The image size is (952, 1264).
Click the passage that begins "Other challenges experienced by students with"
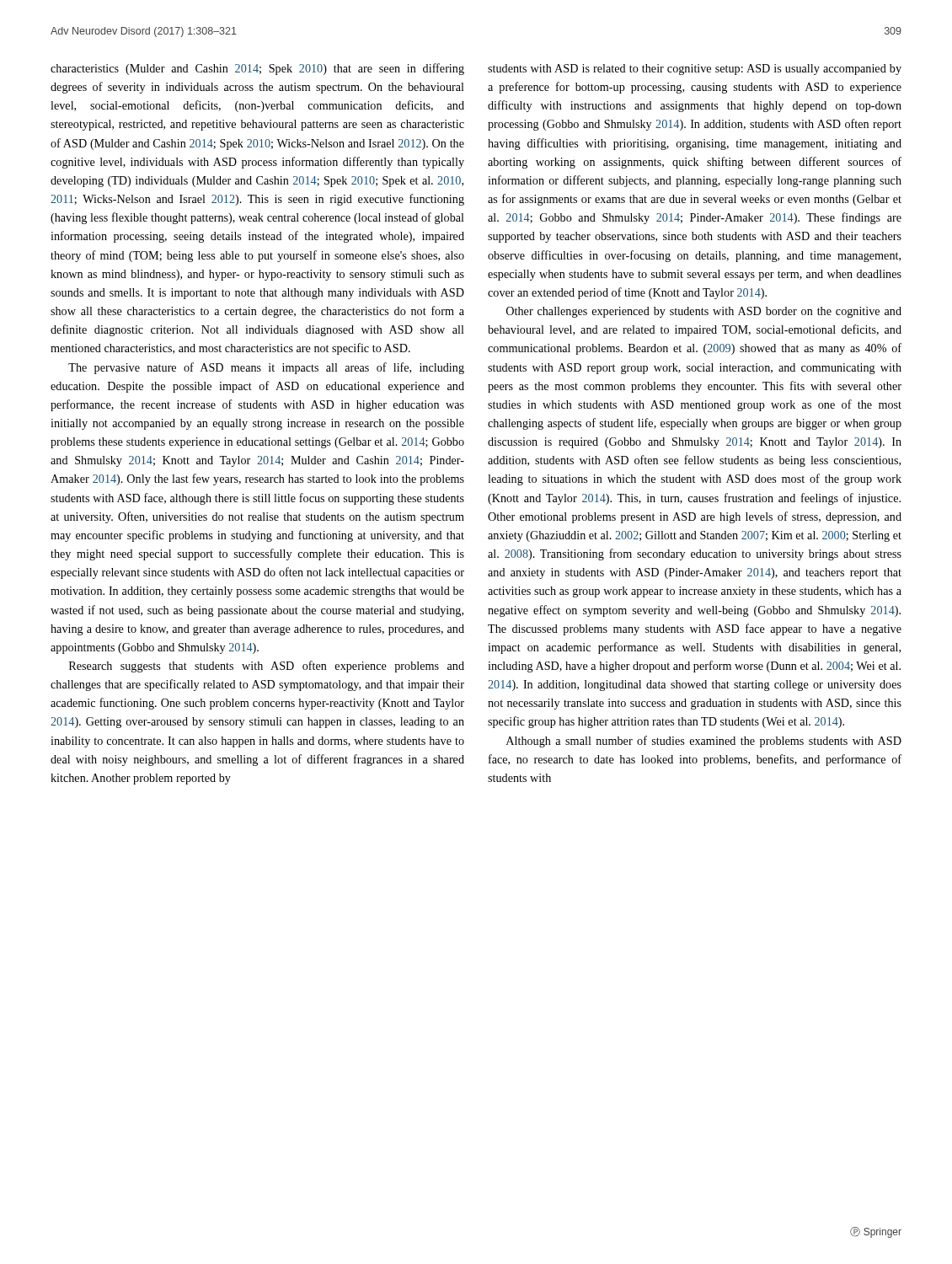pos(695,516)
